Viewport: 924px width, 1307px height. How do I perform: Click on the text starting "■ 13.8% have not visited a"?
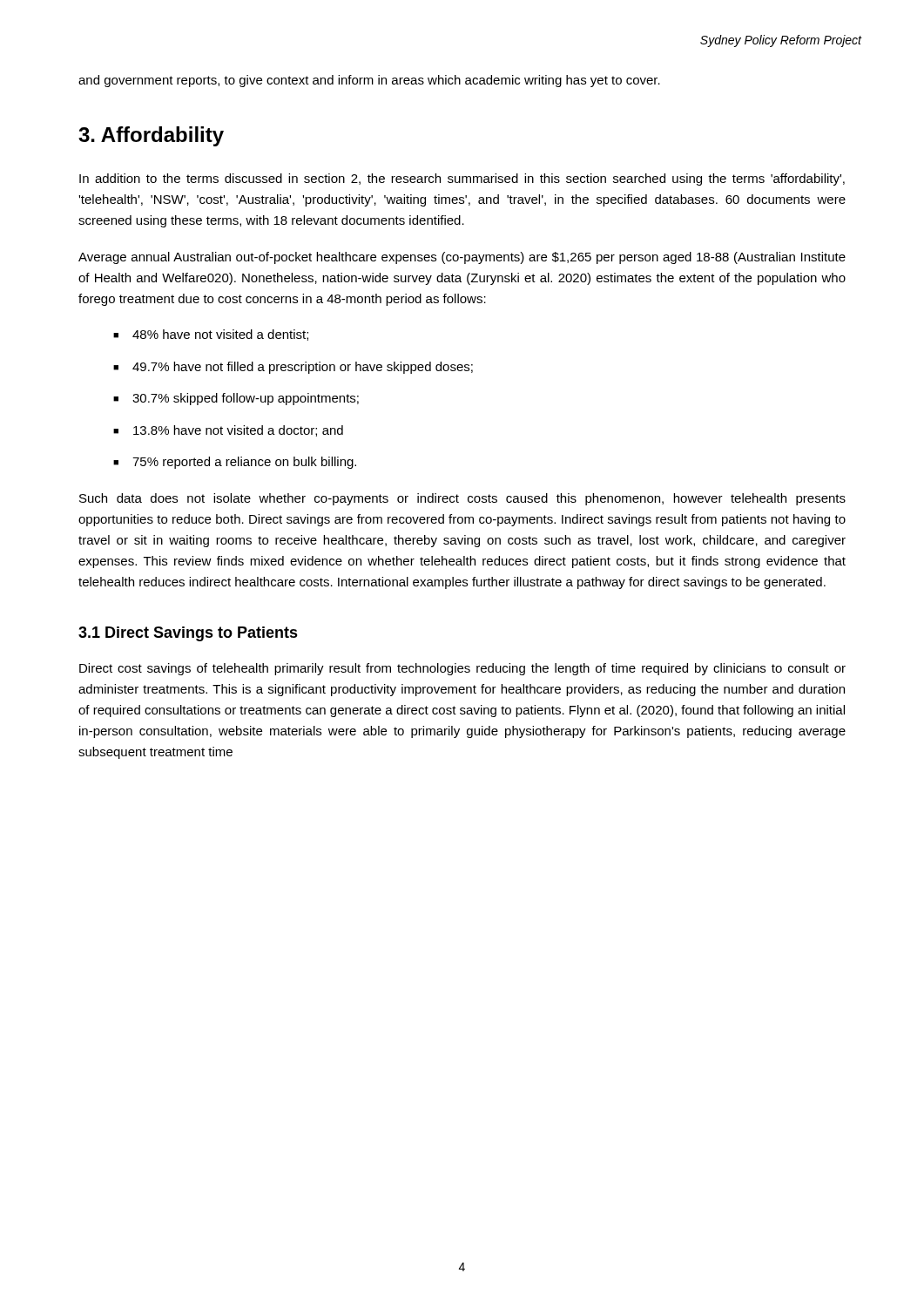coord(228,430)
